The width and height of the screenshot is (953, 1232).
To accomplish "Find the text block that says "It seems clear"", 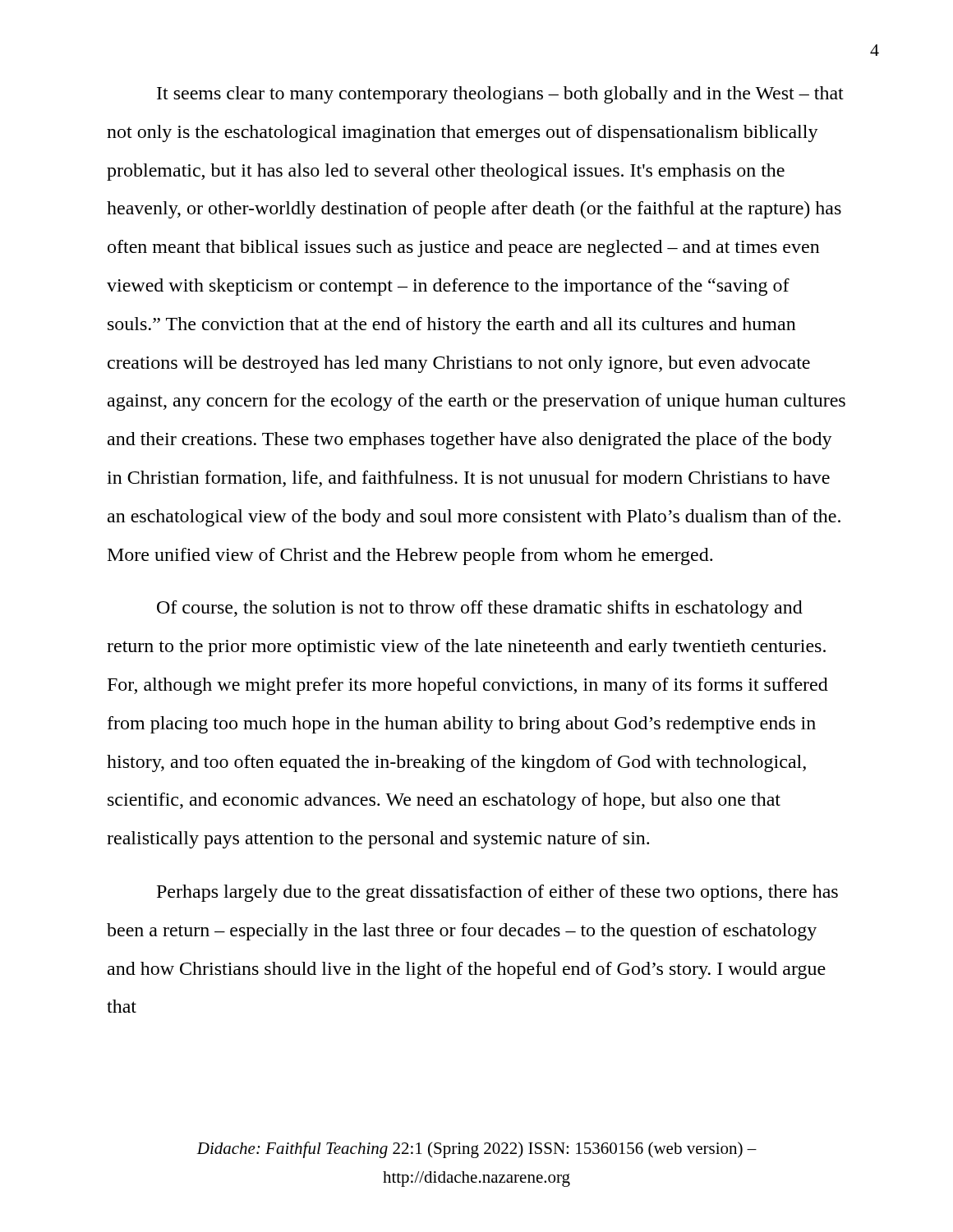I will [x=476, y=323].
